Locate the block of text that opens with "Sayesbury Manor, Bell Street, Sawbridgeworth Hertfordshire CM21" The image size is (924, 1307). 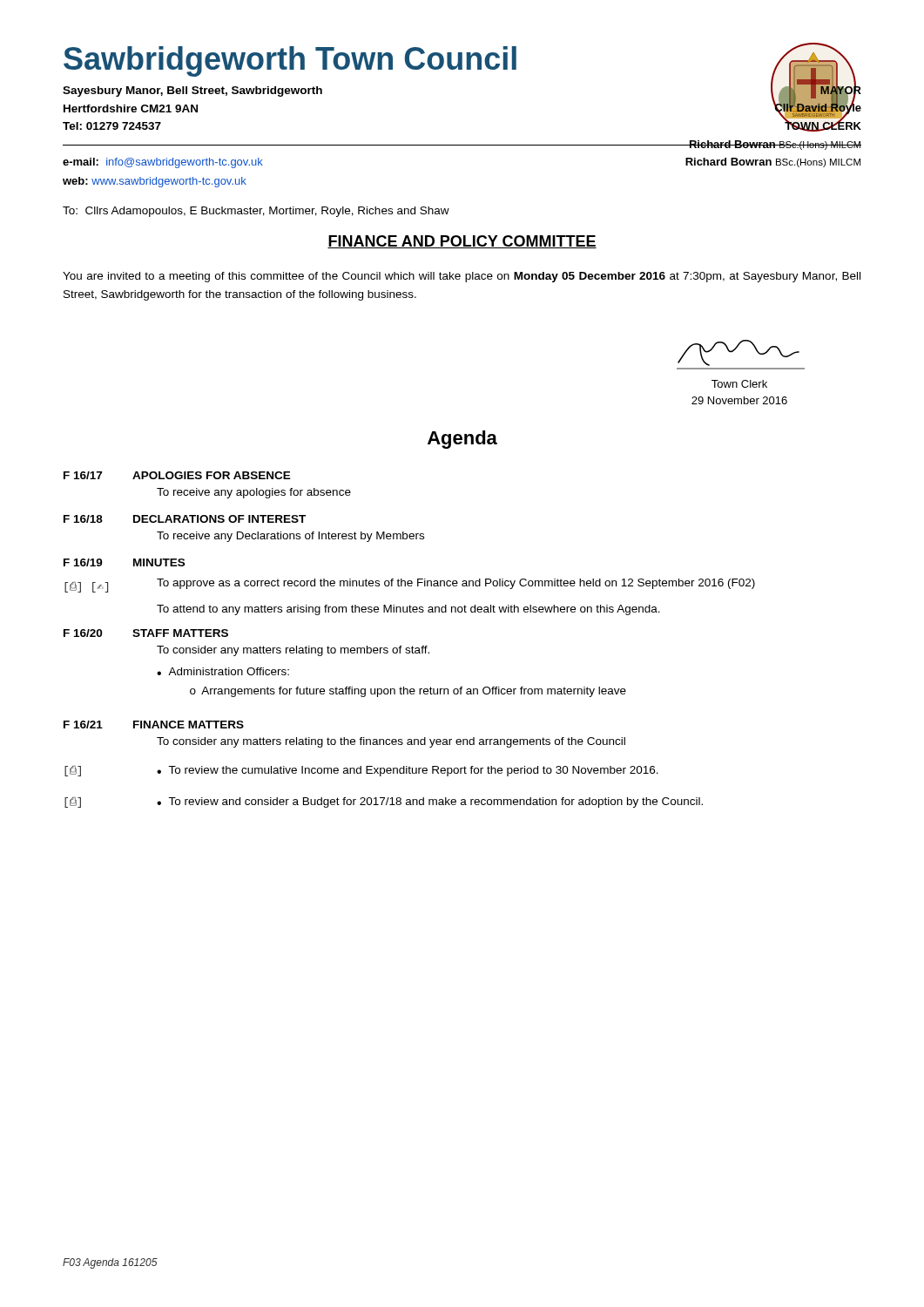pyautogui.click(x=193, y=108)
